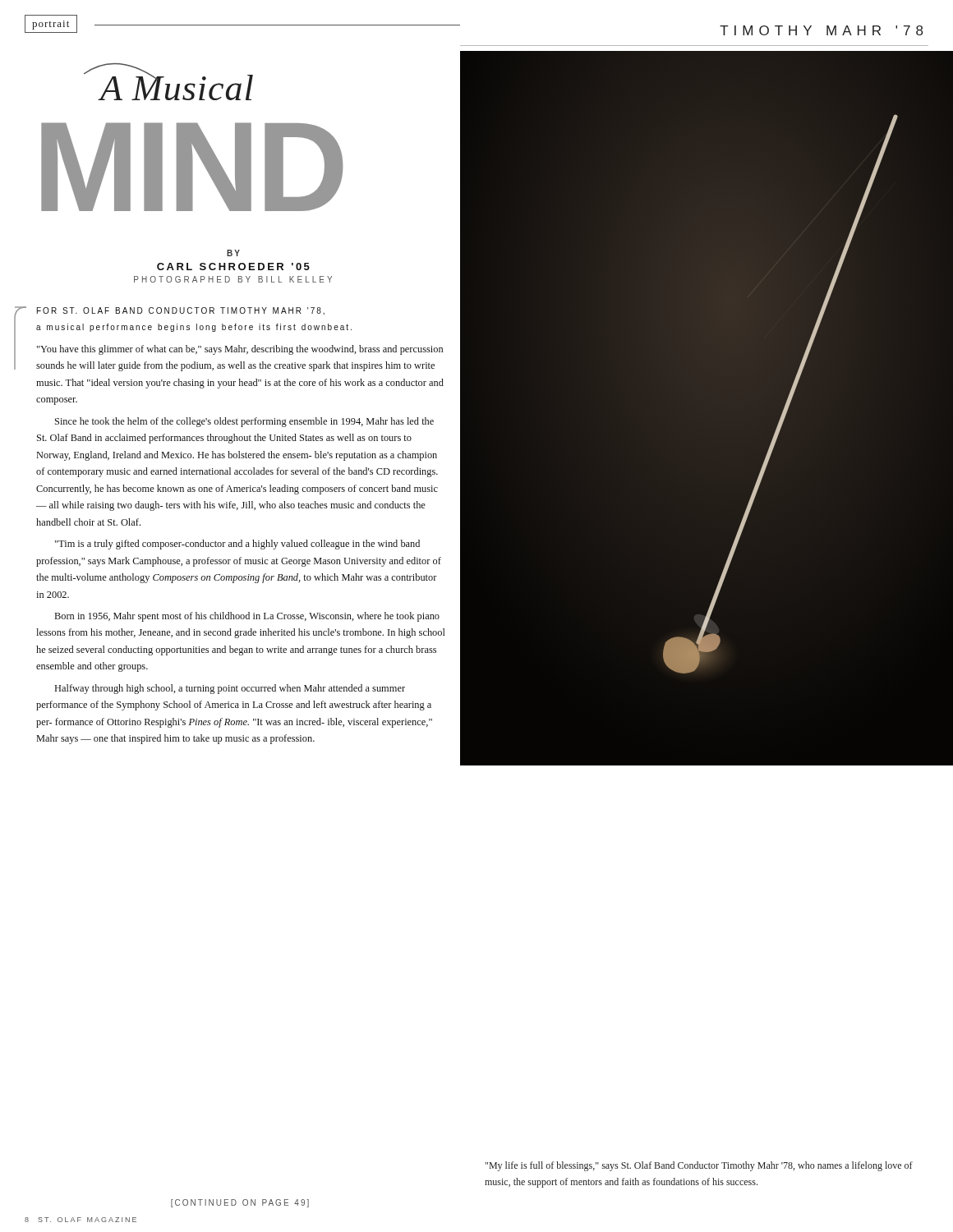This screenshot has width=953, height=1232.
Task: Select the text block that says "BY CARL SCHROEDER '05 PHOTOGRAPHED BY"
Action: coord(234,267)
